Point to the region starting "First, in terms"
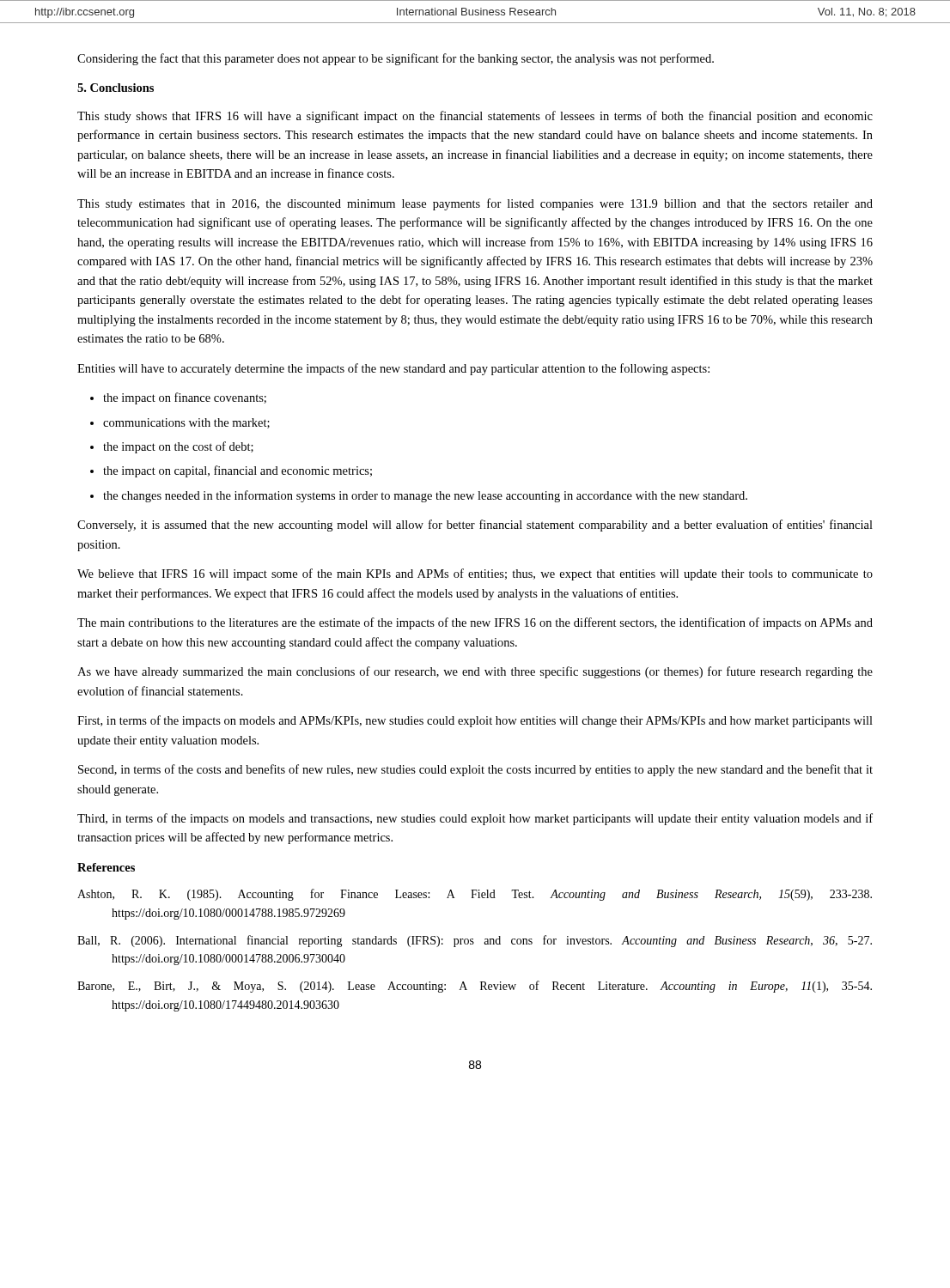950x1288 pixels. [x=475, y=730]
